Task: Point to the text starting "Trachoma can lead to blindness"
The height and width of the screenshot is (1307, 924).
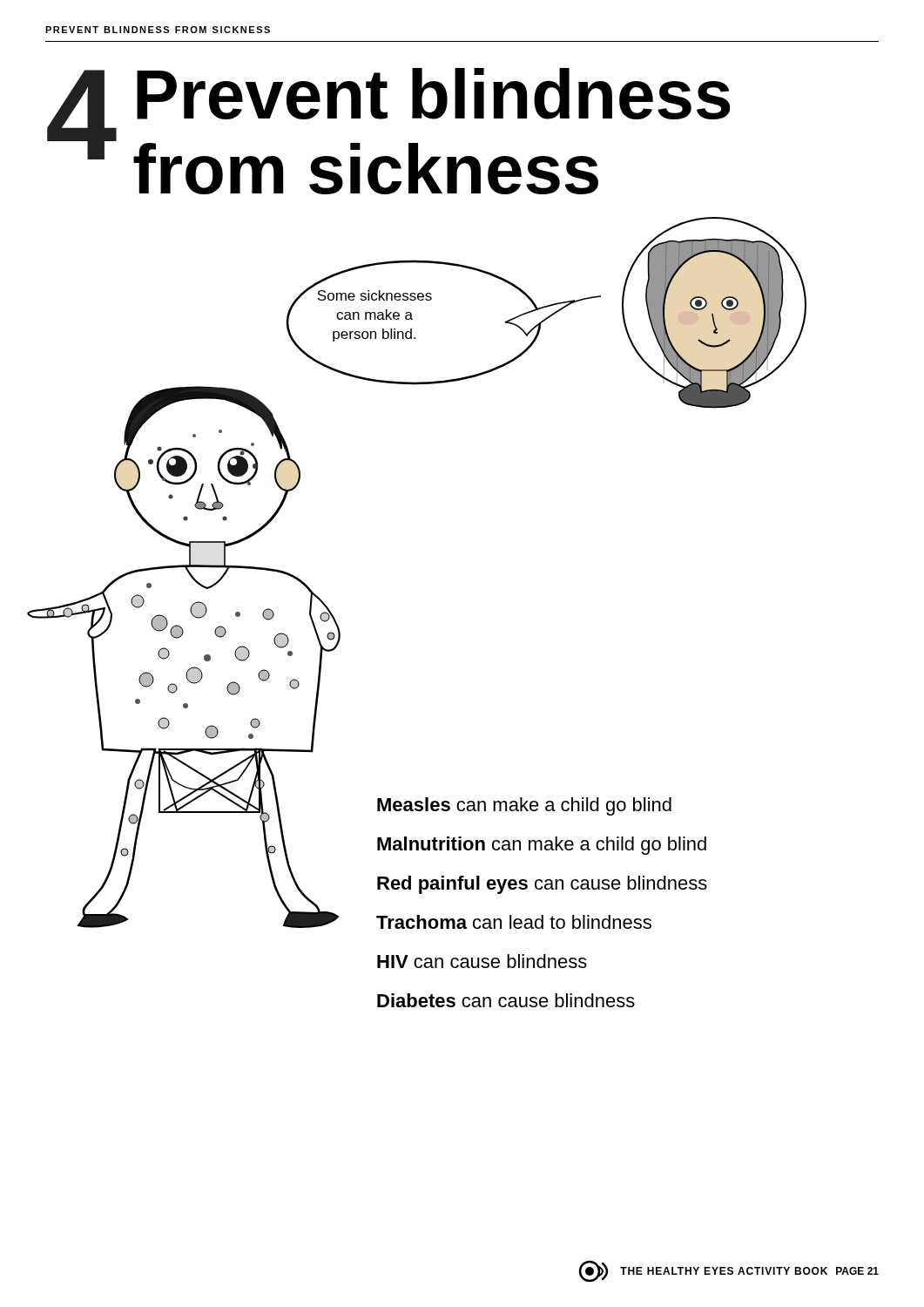Action: click(514, 922)
